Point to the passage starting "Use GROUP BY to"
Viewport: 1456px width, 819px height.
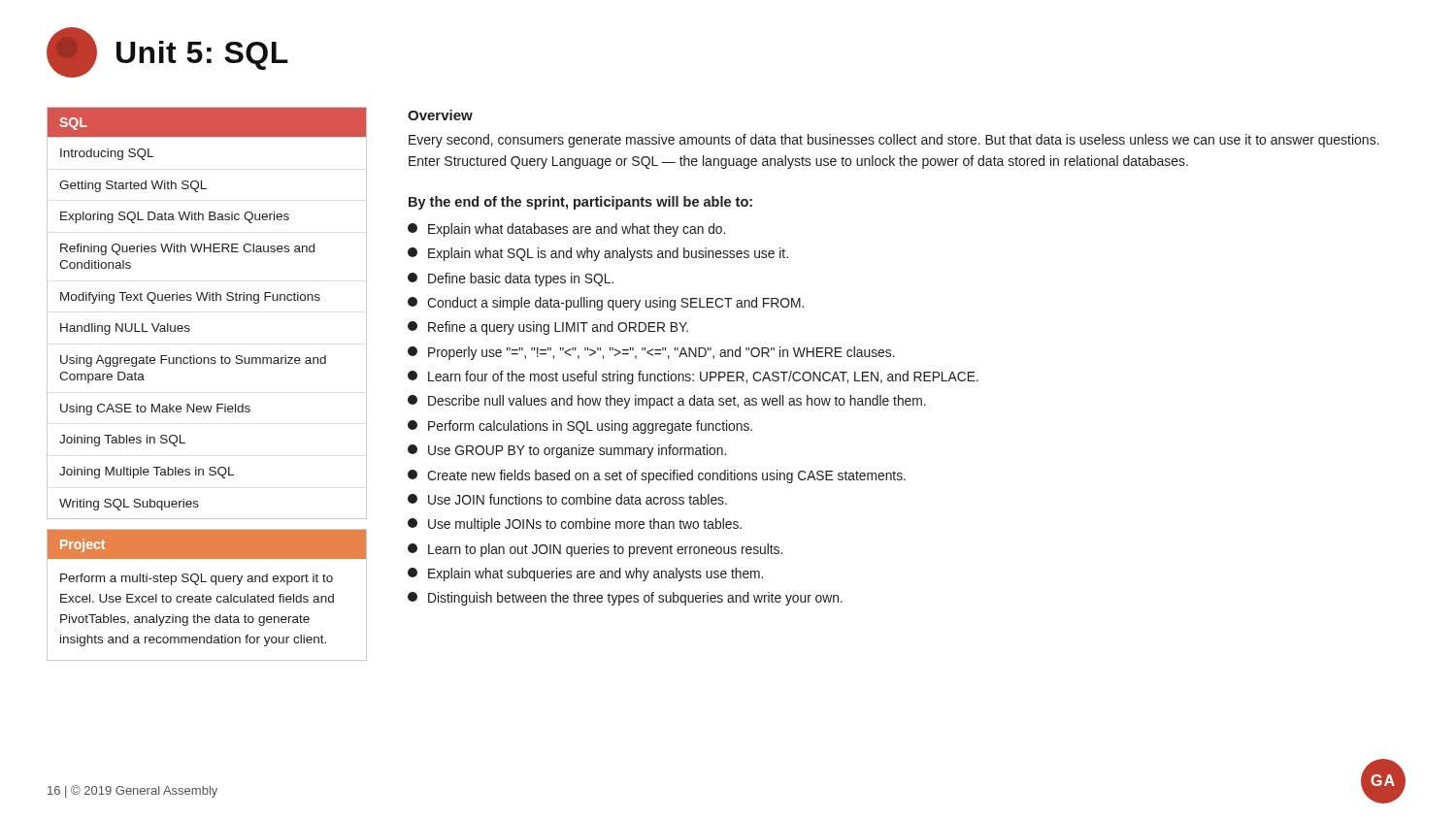click(x=567, y=451)
